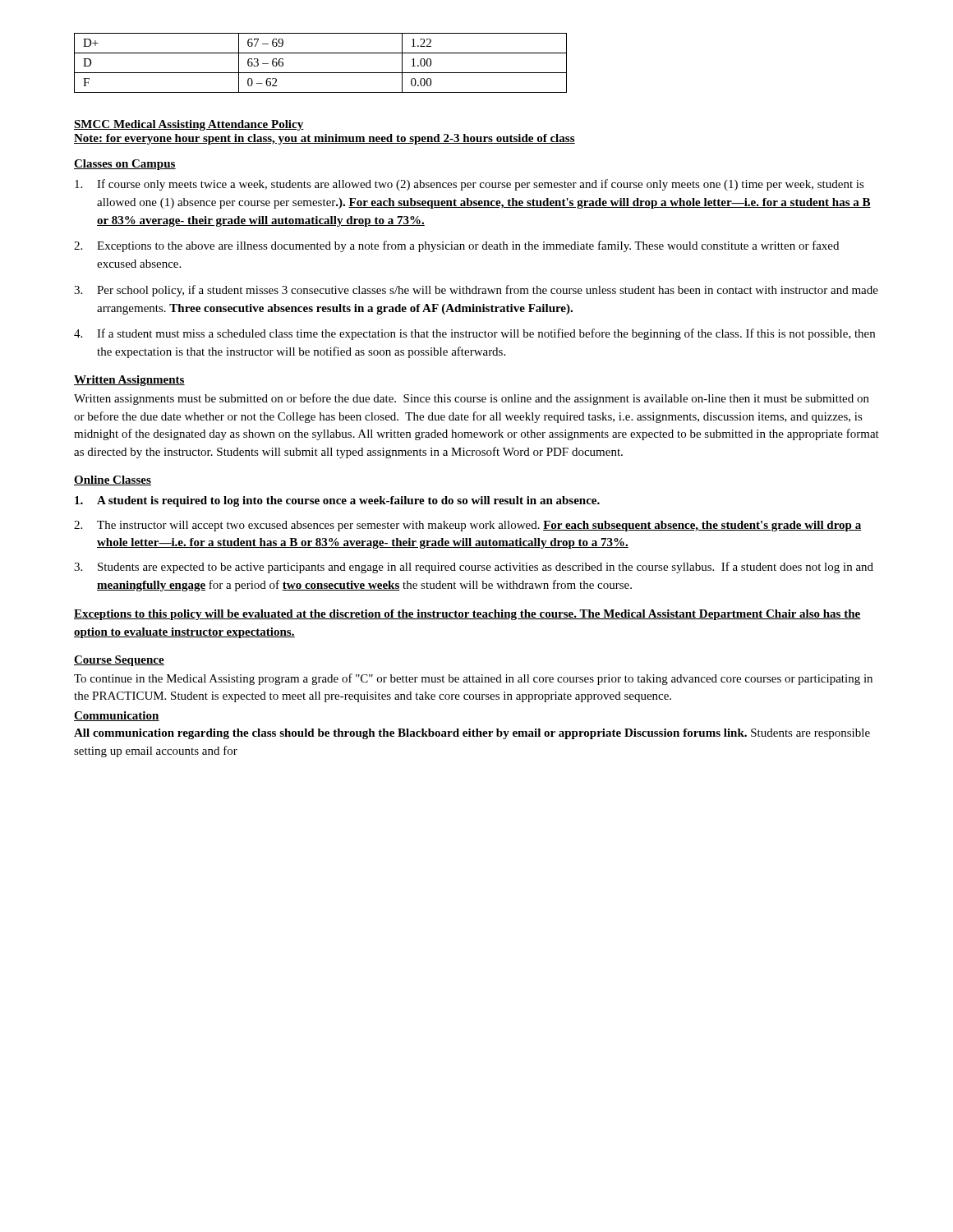The image size is (953, 1232).
Task: Navigate to the region starting "2. The instructor will accept"
Action: 476,534
